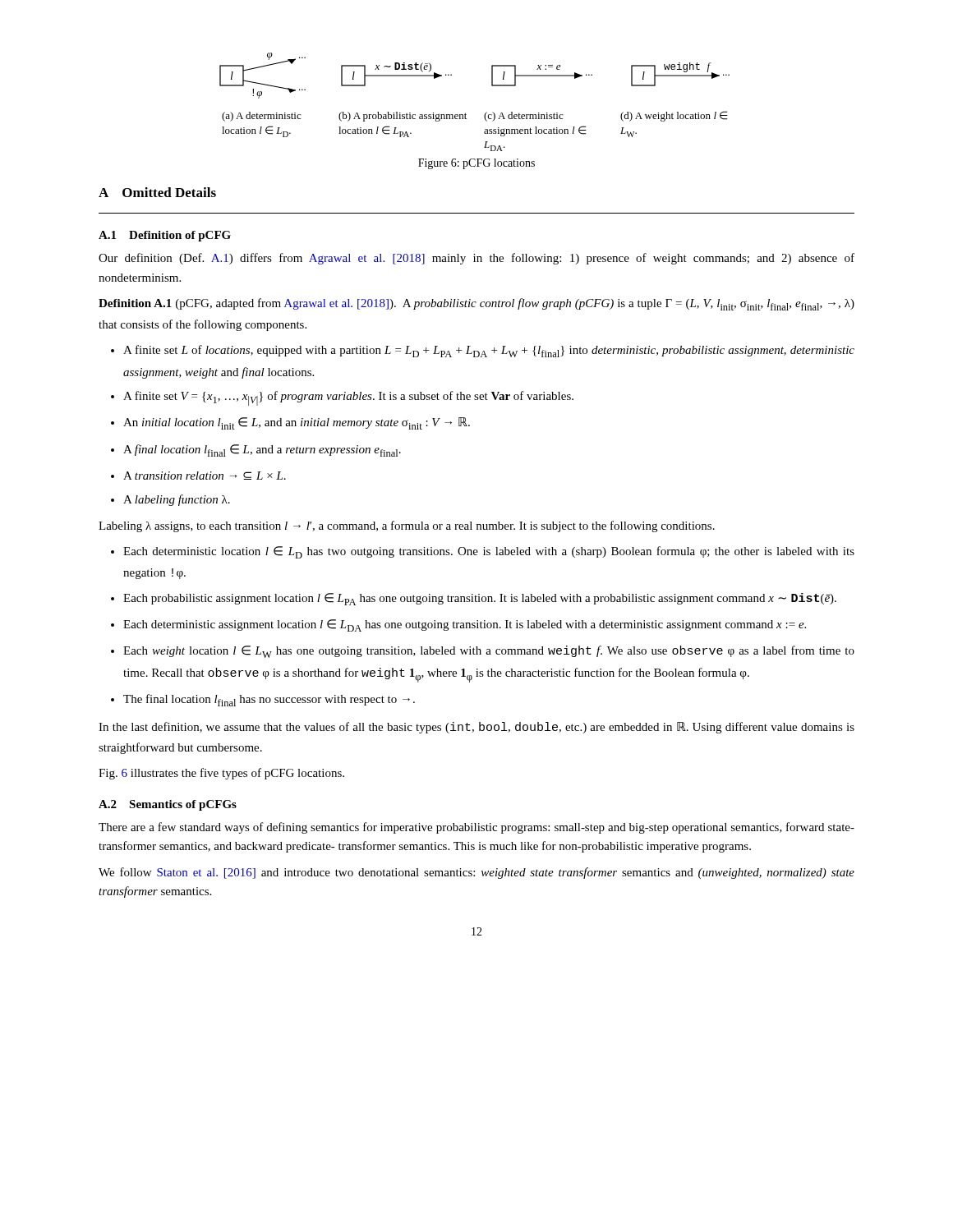Locate the section header containing "A Omitted Details"
953x1232 pixels.
coord(157,193)
